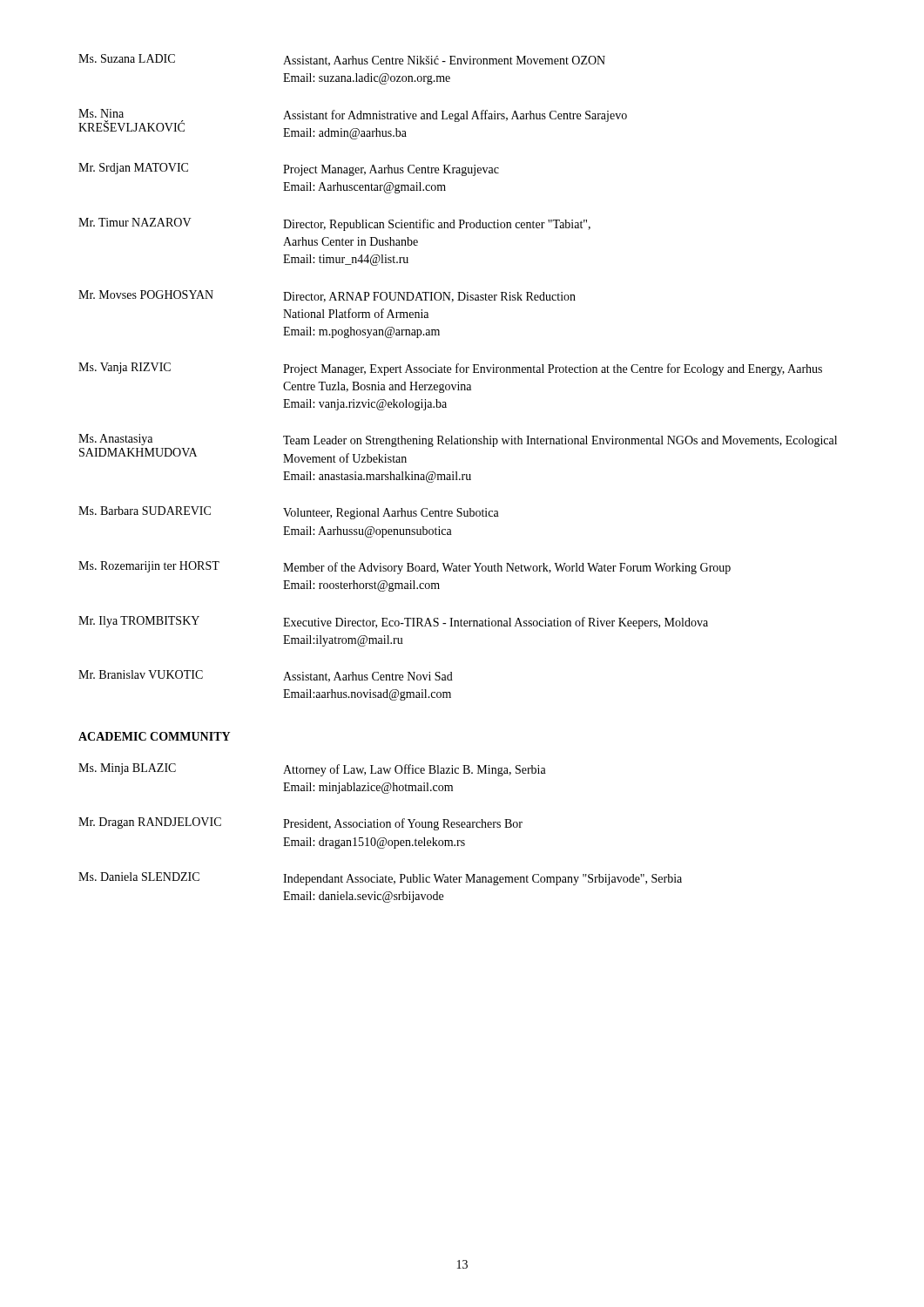Select the list item that says "Ms. Suzana LADIC Assistant, Aarhus Centre Nikšić -"
924x1307 pixels.
(x=462, y=70)
